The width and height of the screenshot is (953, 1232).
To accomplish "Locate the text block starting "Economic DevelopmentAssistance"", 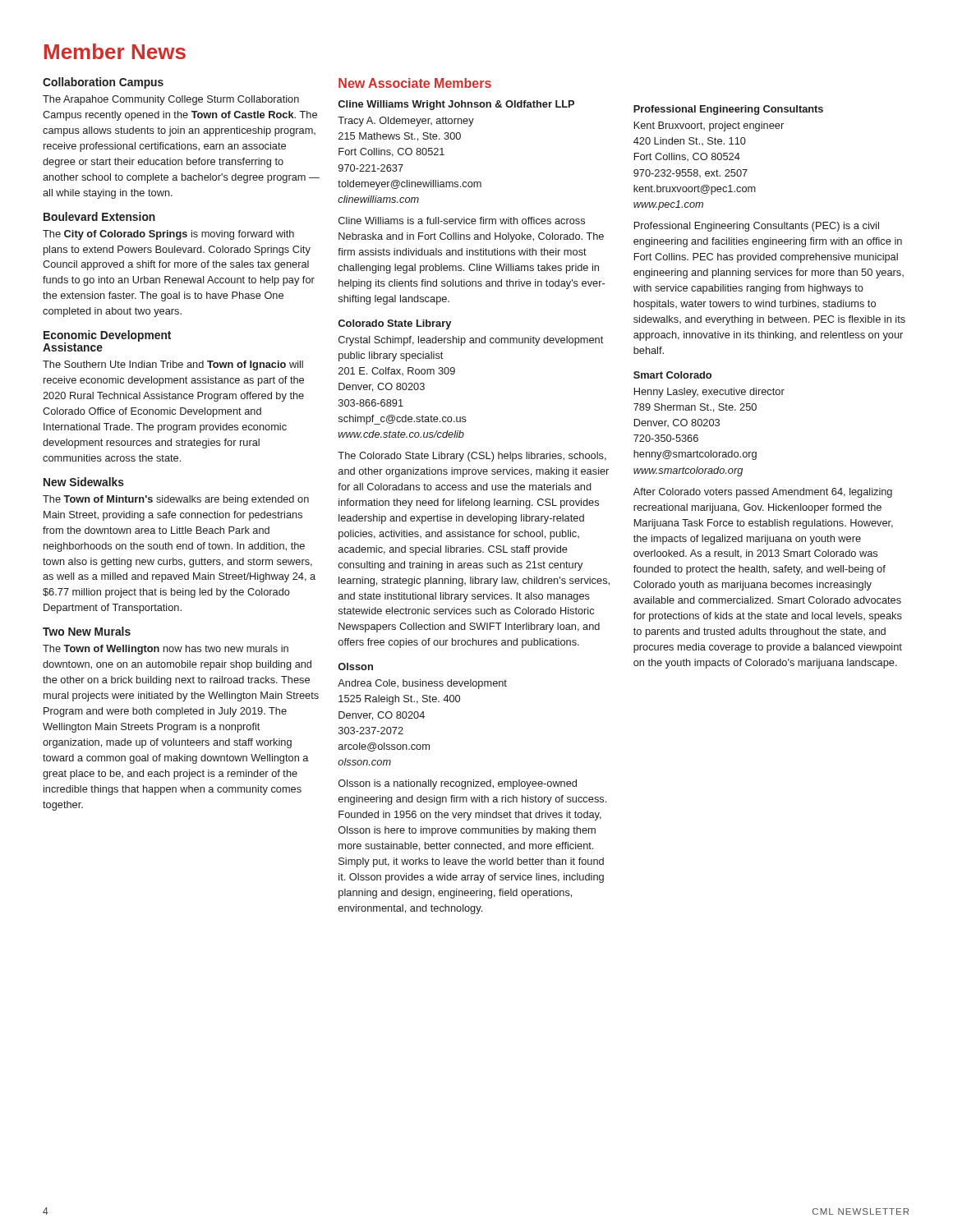I will (107, 342).
